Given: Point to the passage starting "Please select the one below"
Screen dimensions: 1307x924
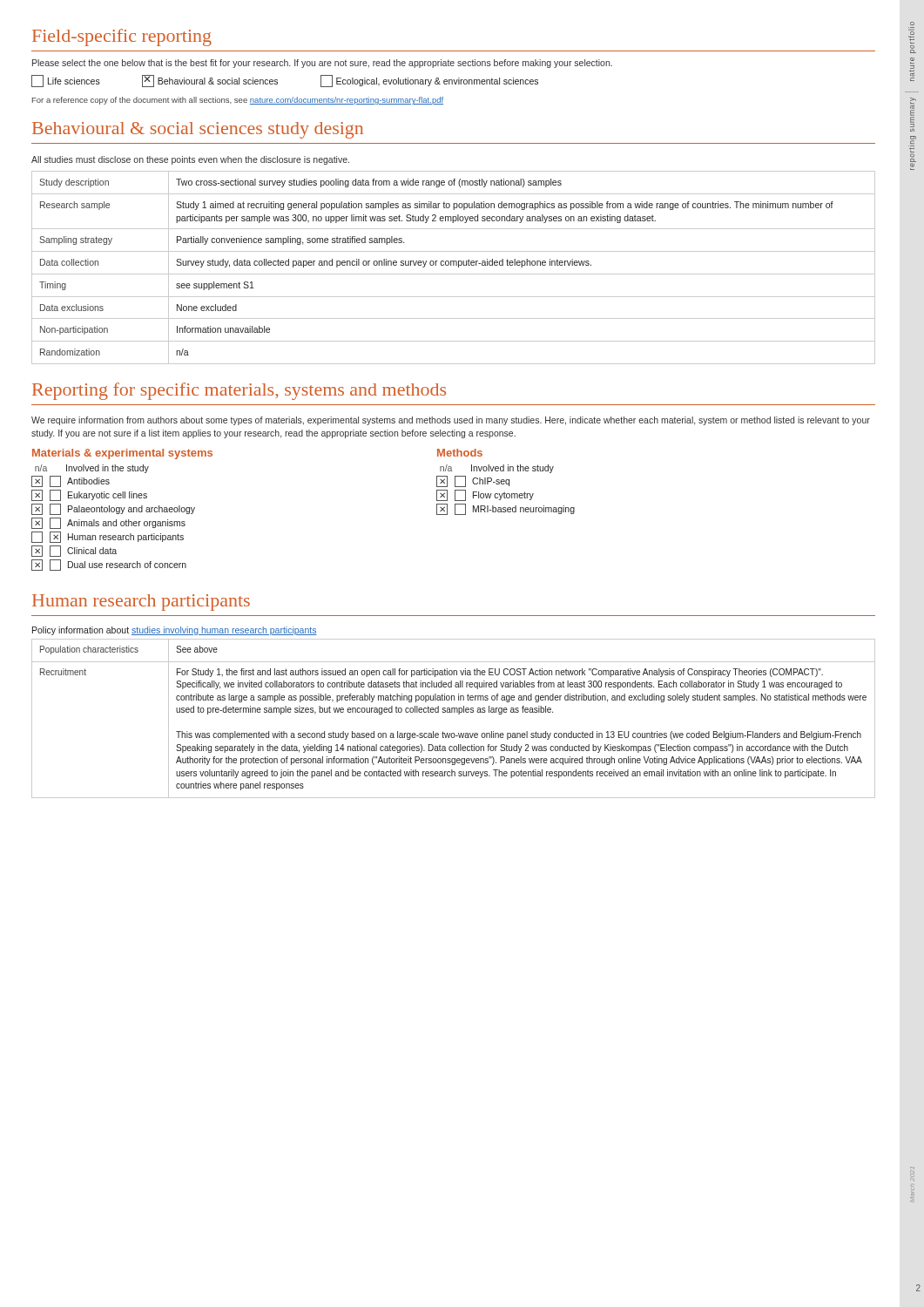Looking at the screenshot, I should coord(453,63).
